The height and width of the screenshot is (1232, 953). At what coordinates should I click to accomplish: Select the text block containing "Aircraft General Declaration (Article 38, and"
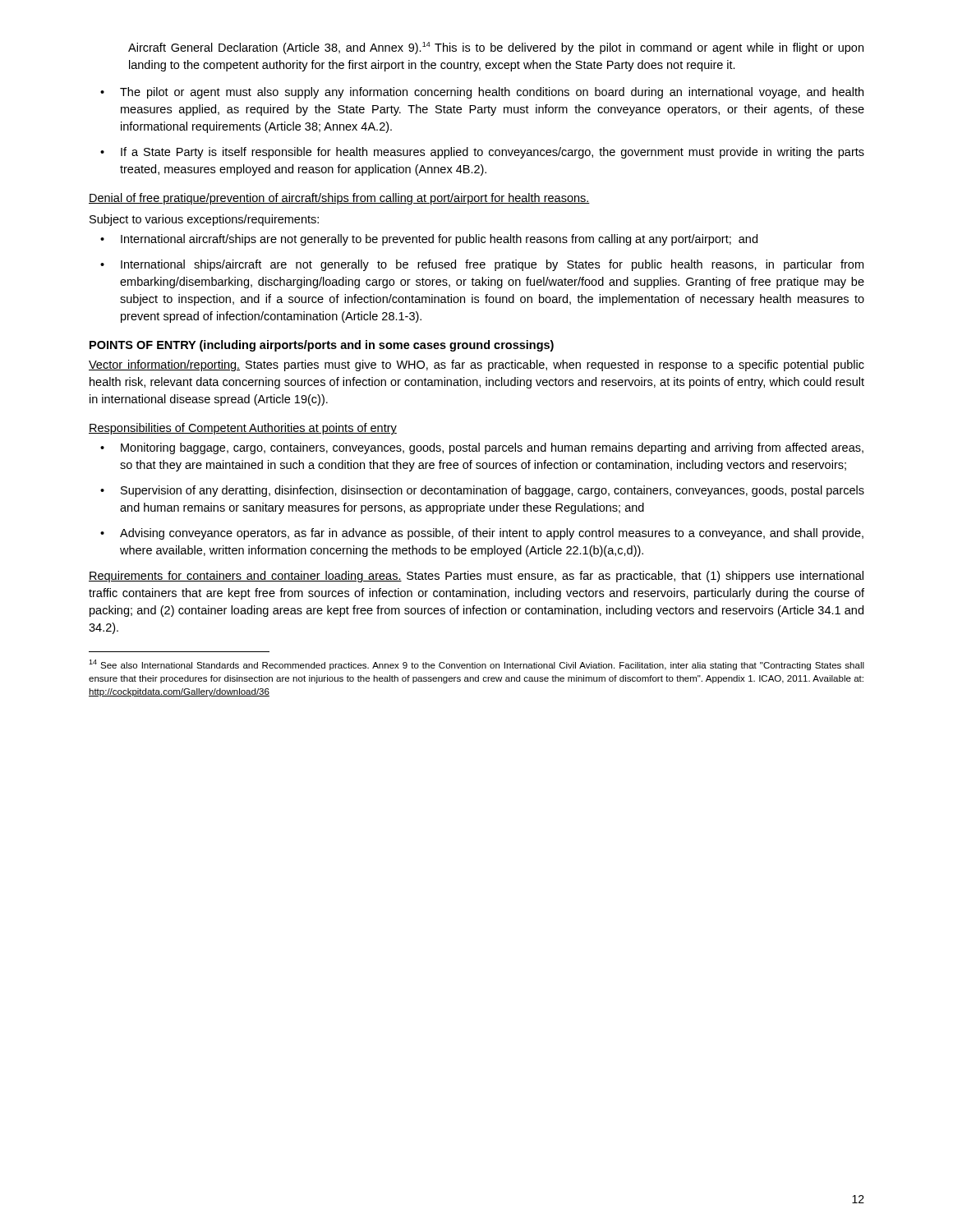tap(496, 56)
